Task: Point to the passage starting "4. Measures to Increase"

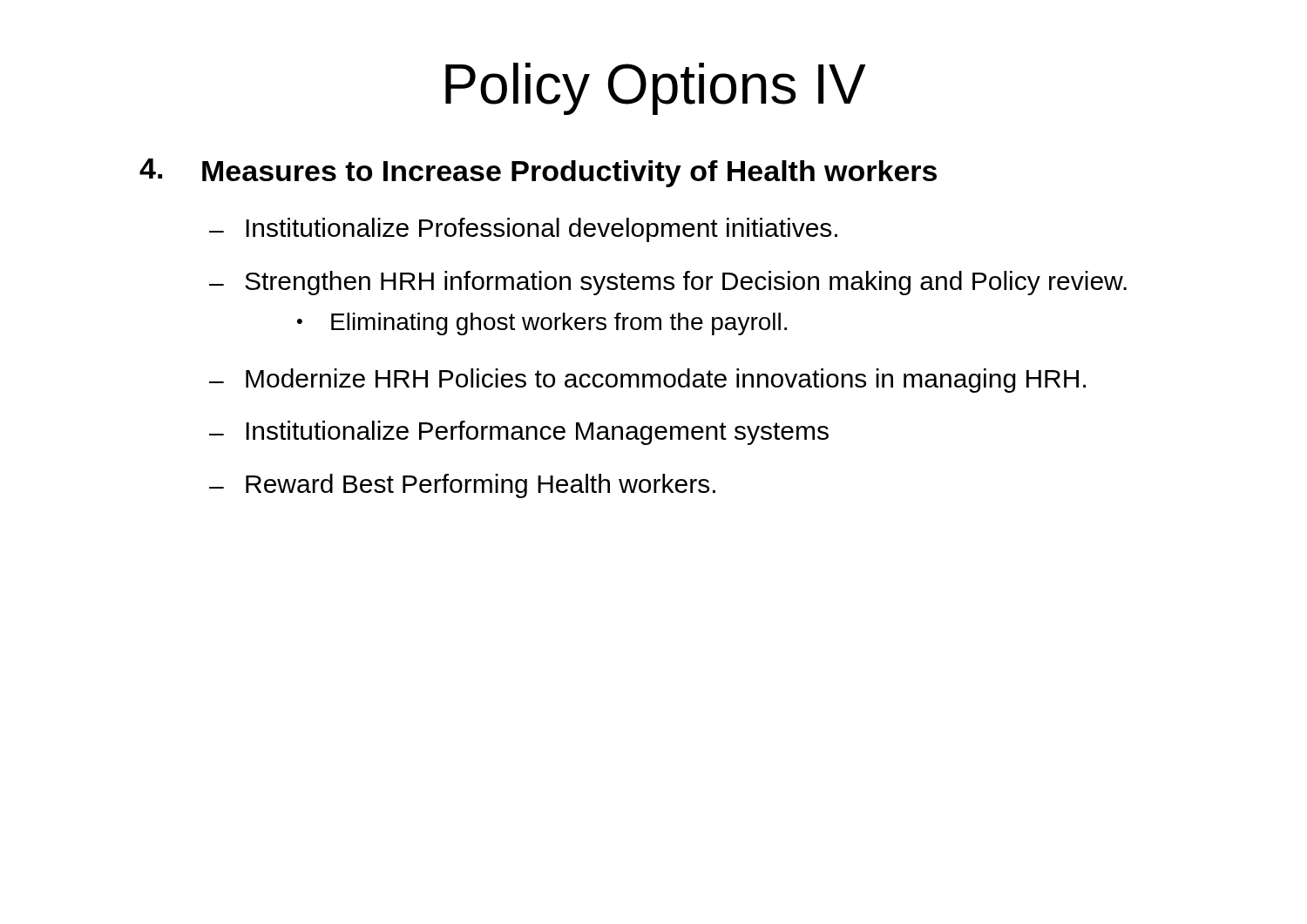Action: click(539, 171)
